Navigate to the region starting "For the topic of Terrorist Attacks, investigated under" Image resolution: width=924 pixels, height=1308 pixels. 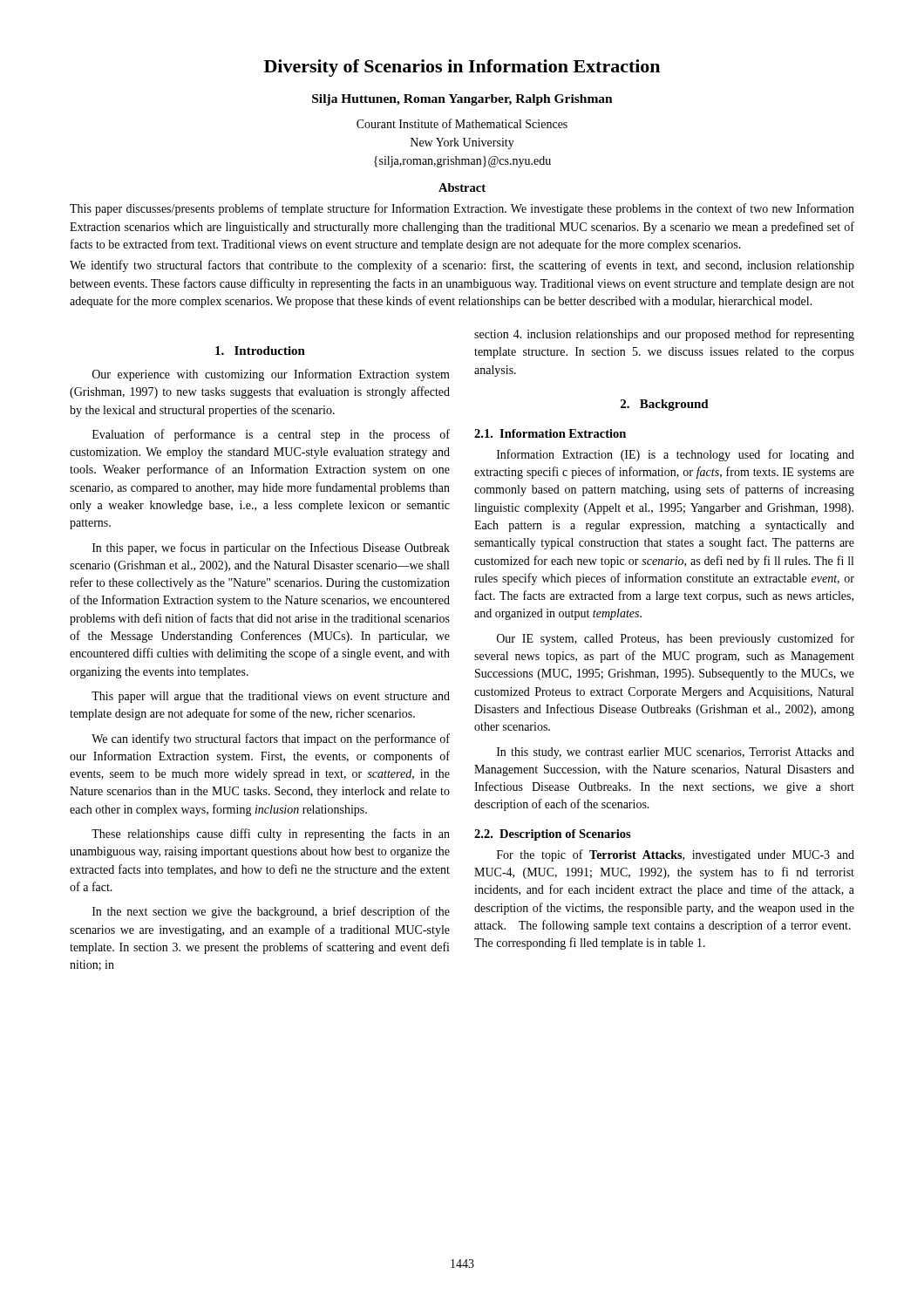pos(664,899)
